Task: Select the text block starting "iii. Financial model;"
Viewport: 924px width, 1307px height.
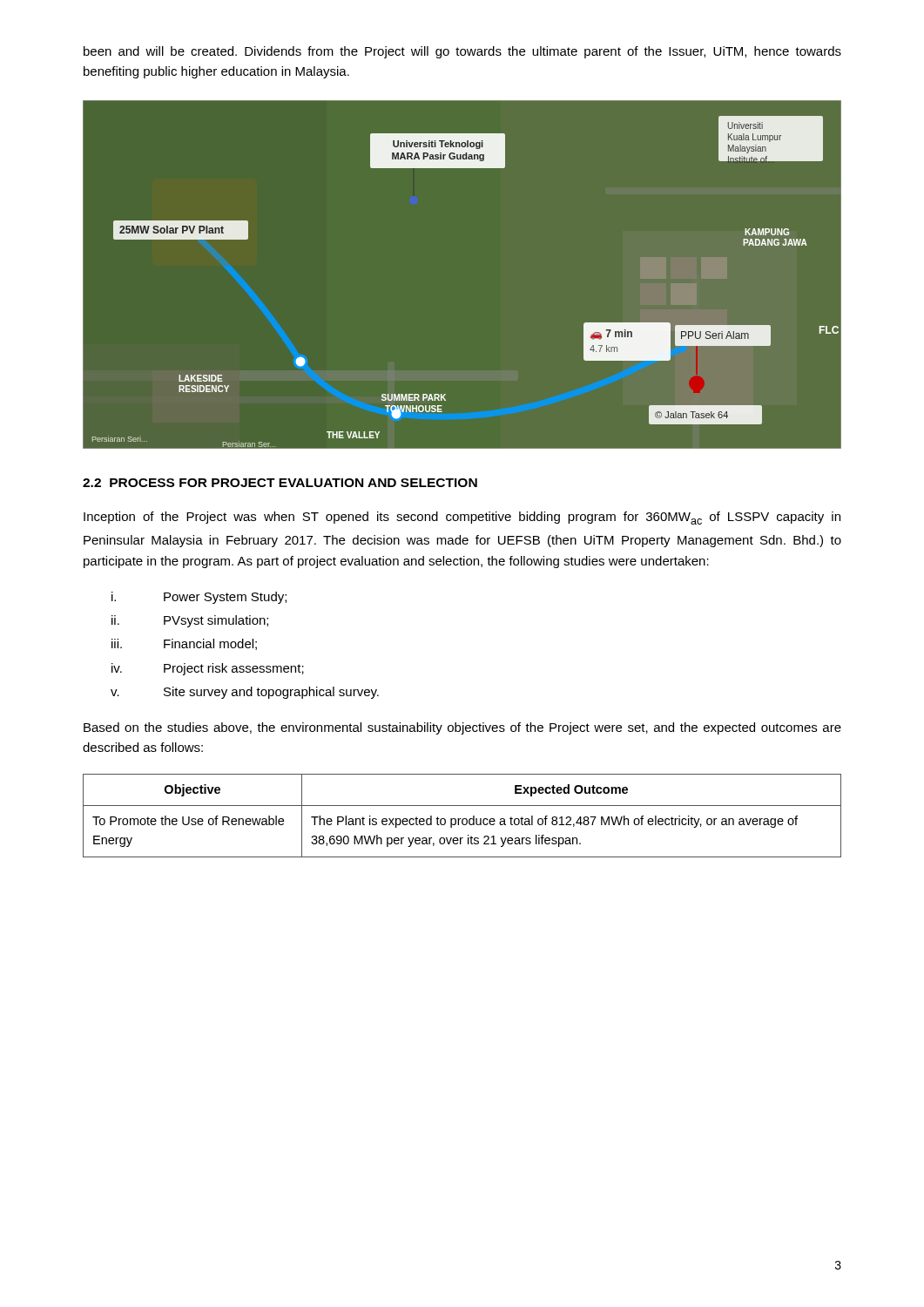Action: (x=184, y=644)
